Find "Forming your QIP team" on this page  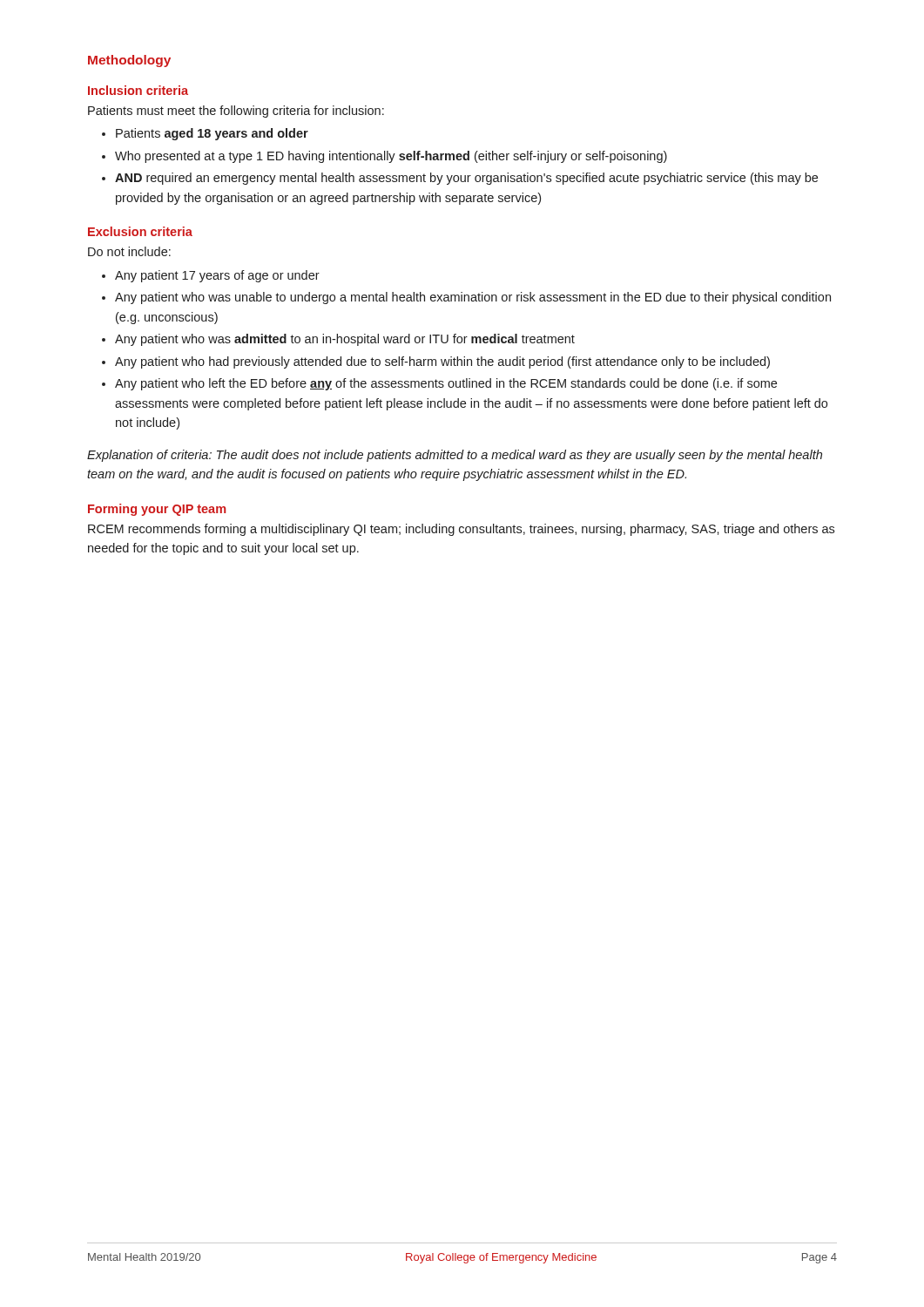157,508
